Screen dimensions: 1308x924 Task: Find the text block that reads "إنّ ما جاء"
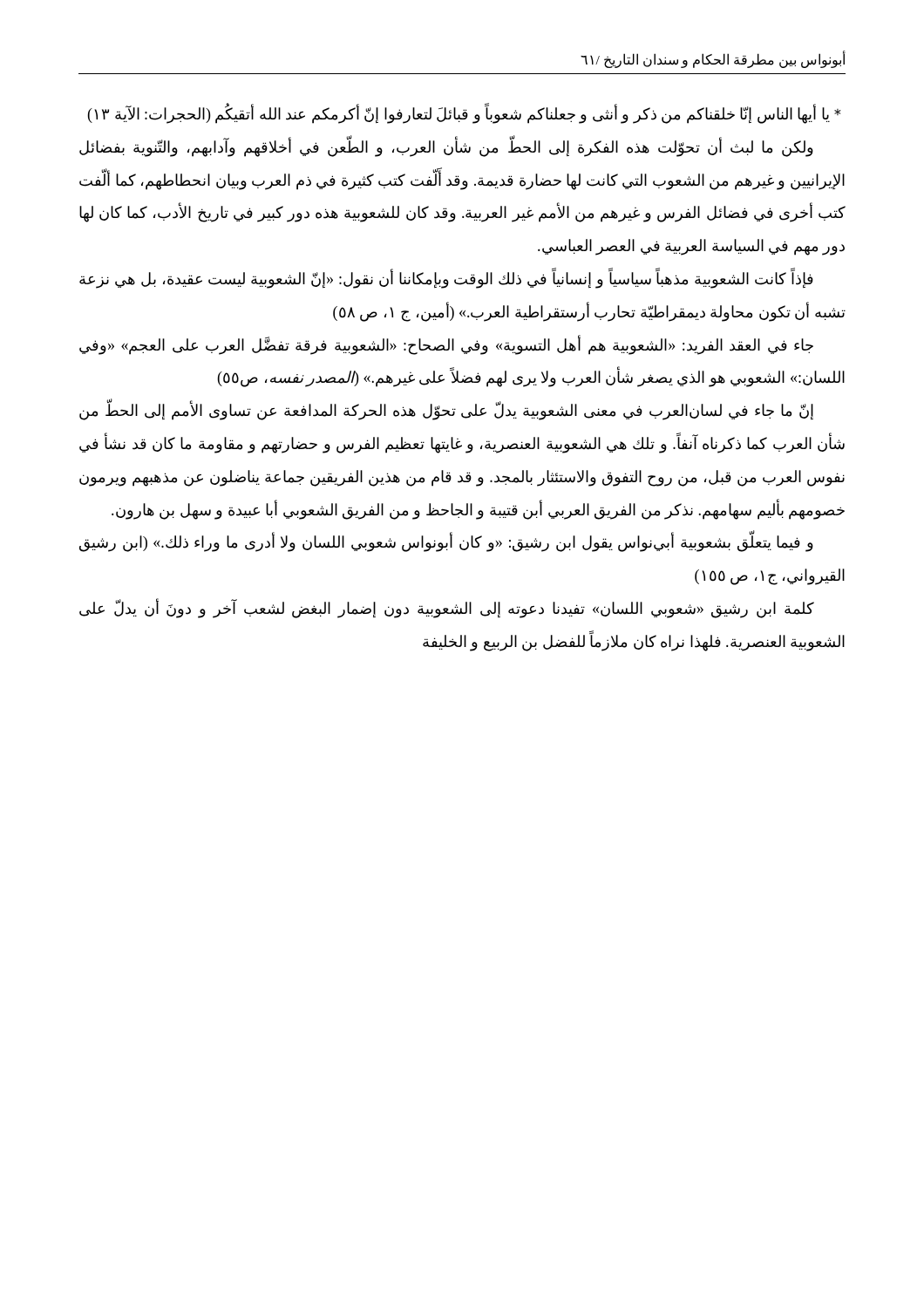[462, 460]
